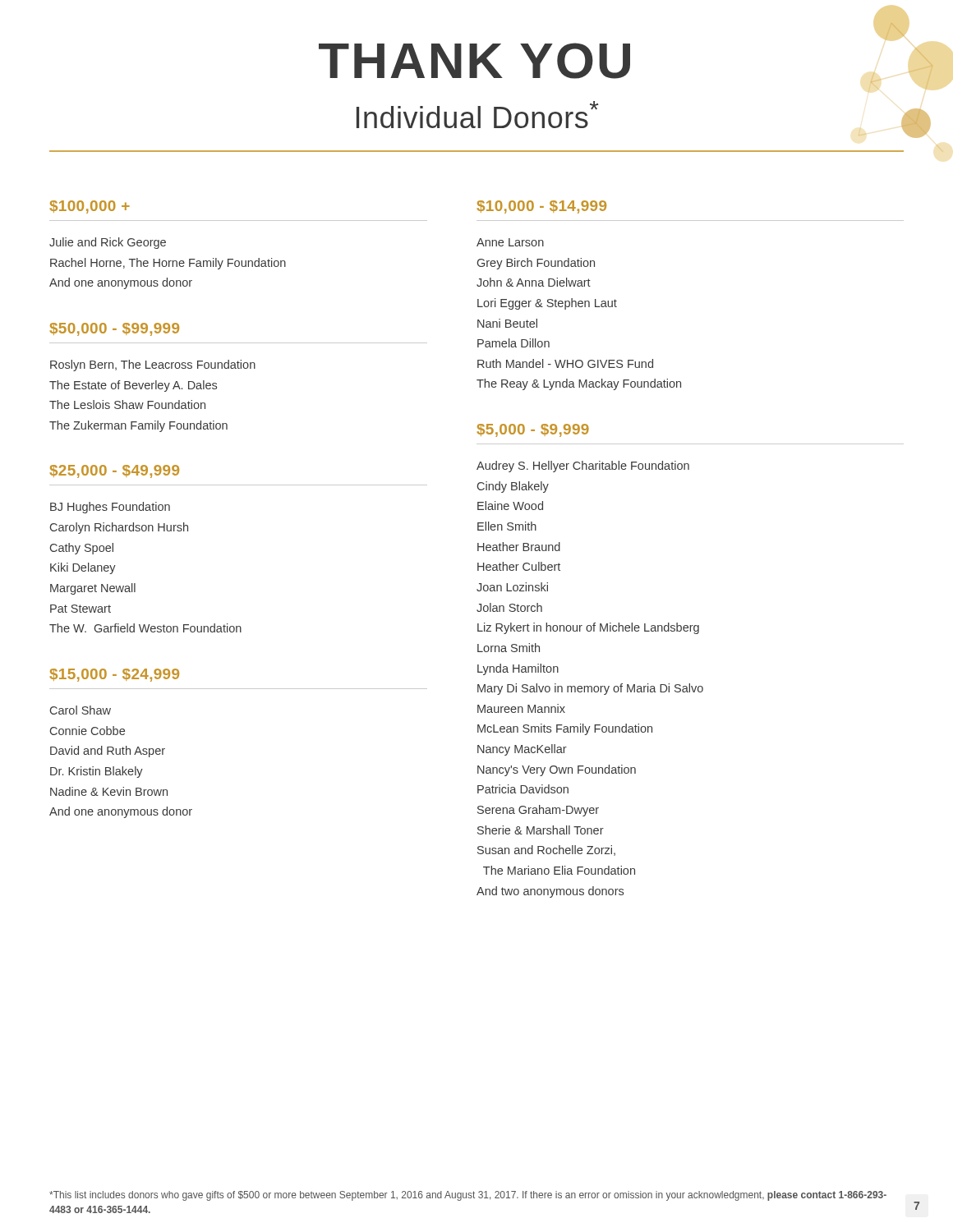
Task: Locate the element starting "Julie and Rick George Rachel Horne, The Horne"
Action: [x=238, y=263]
